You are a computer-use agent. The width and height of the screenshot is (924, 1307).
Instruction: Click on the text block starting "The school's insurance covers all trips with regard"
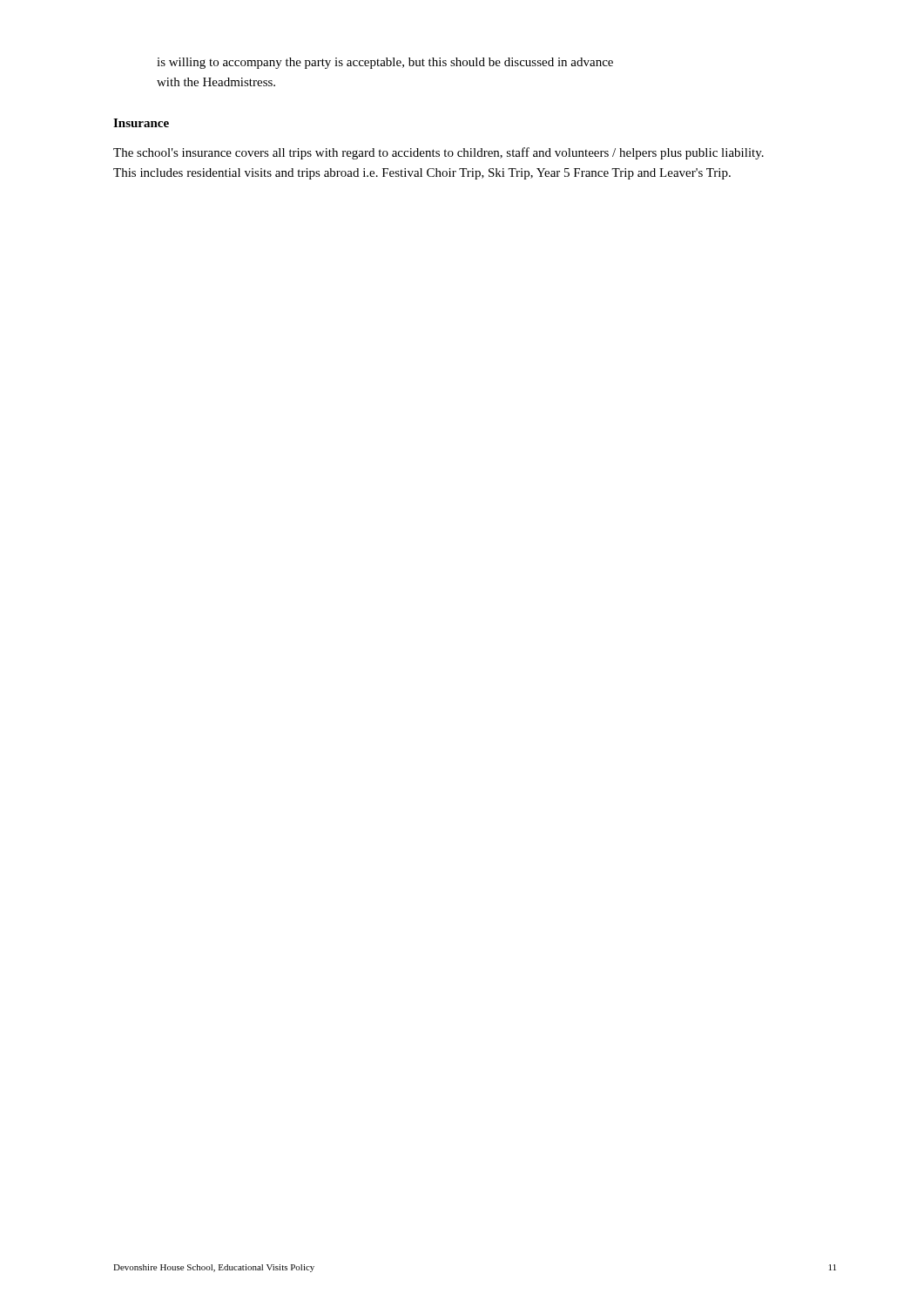(440, 162)
